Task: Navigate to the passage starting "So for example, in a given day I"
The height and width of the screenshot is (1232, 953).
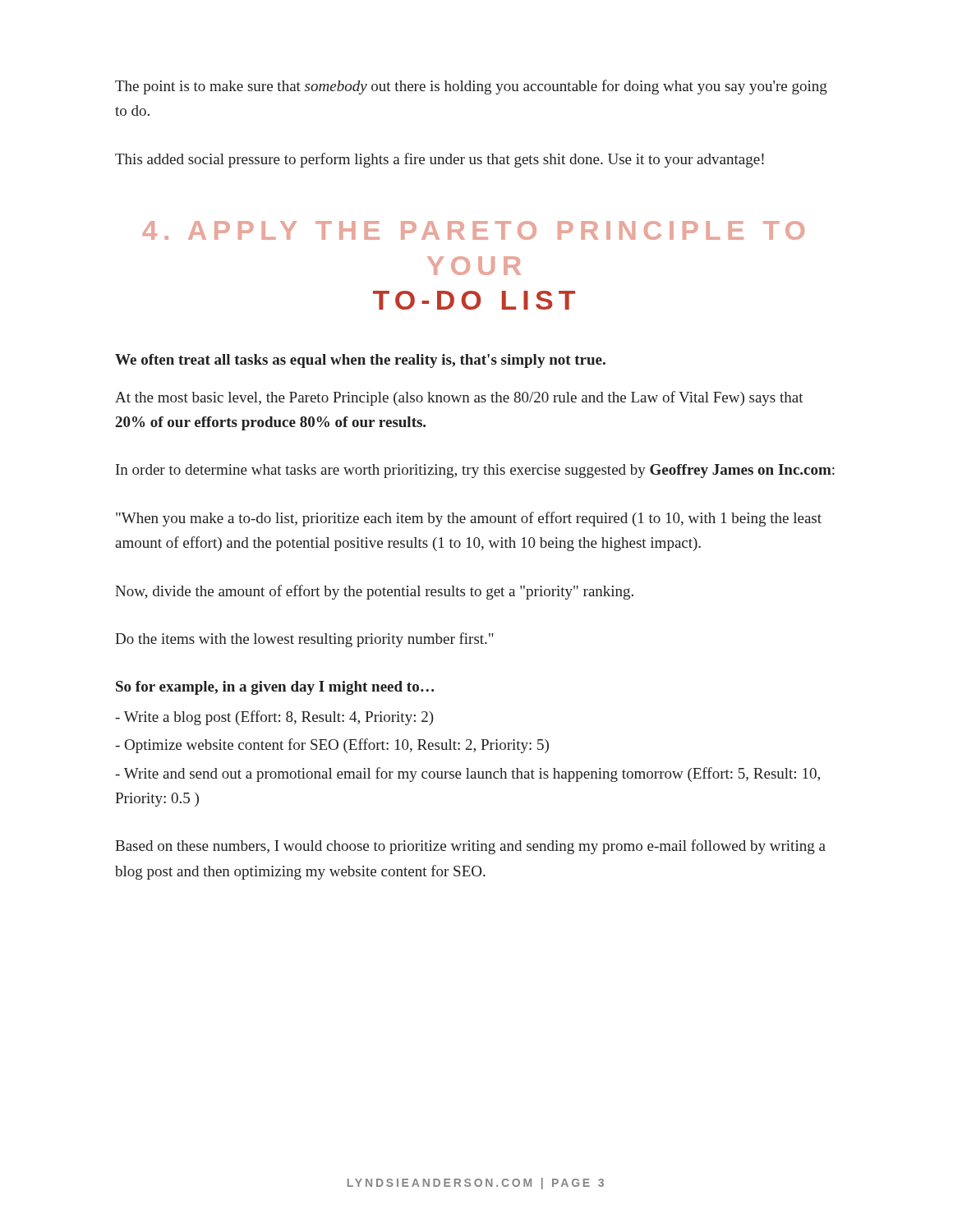Action: [x=275, y=687]
